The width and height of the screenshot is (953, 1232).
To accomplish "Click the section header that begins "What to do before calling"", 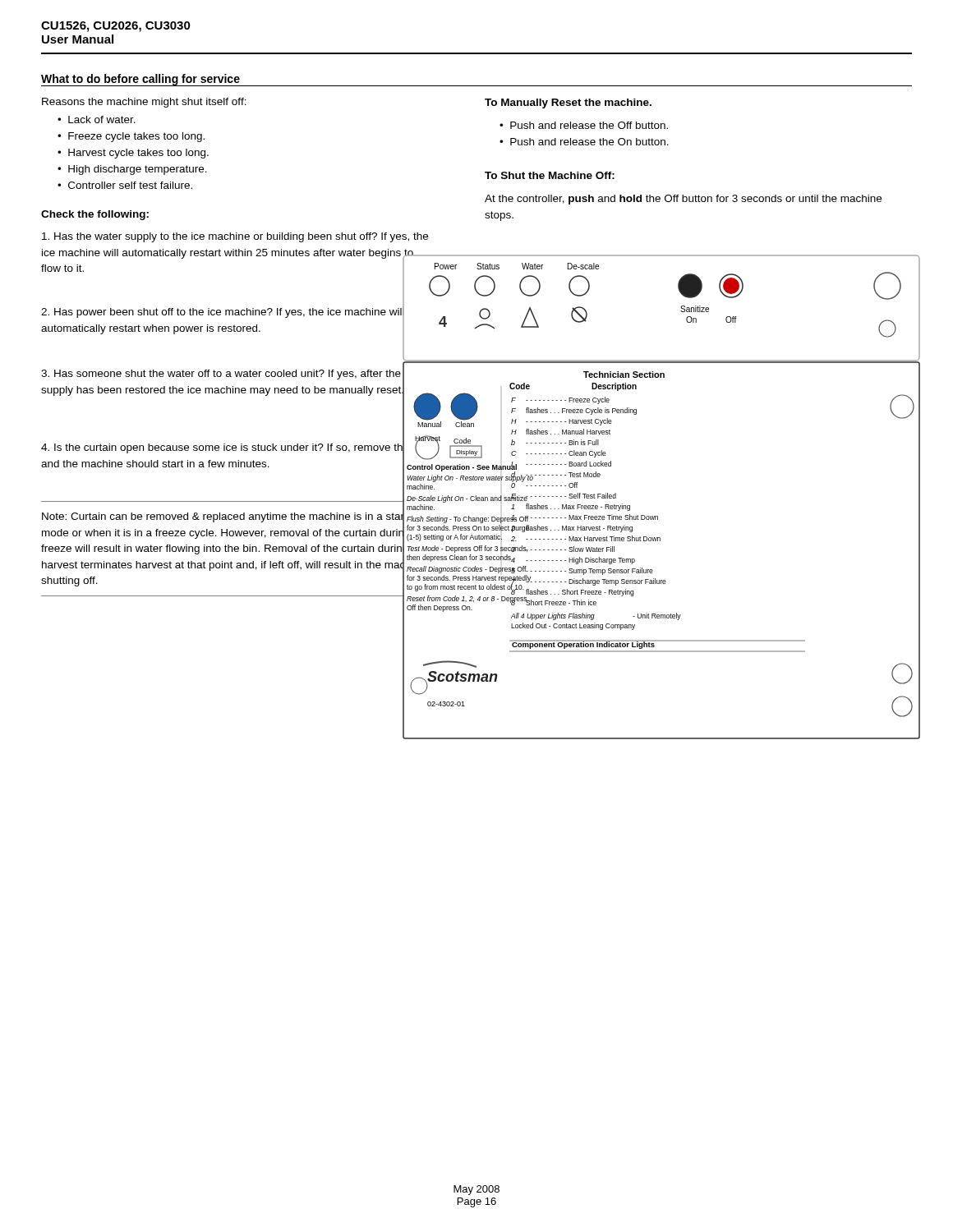I will (x=140, y=79).
